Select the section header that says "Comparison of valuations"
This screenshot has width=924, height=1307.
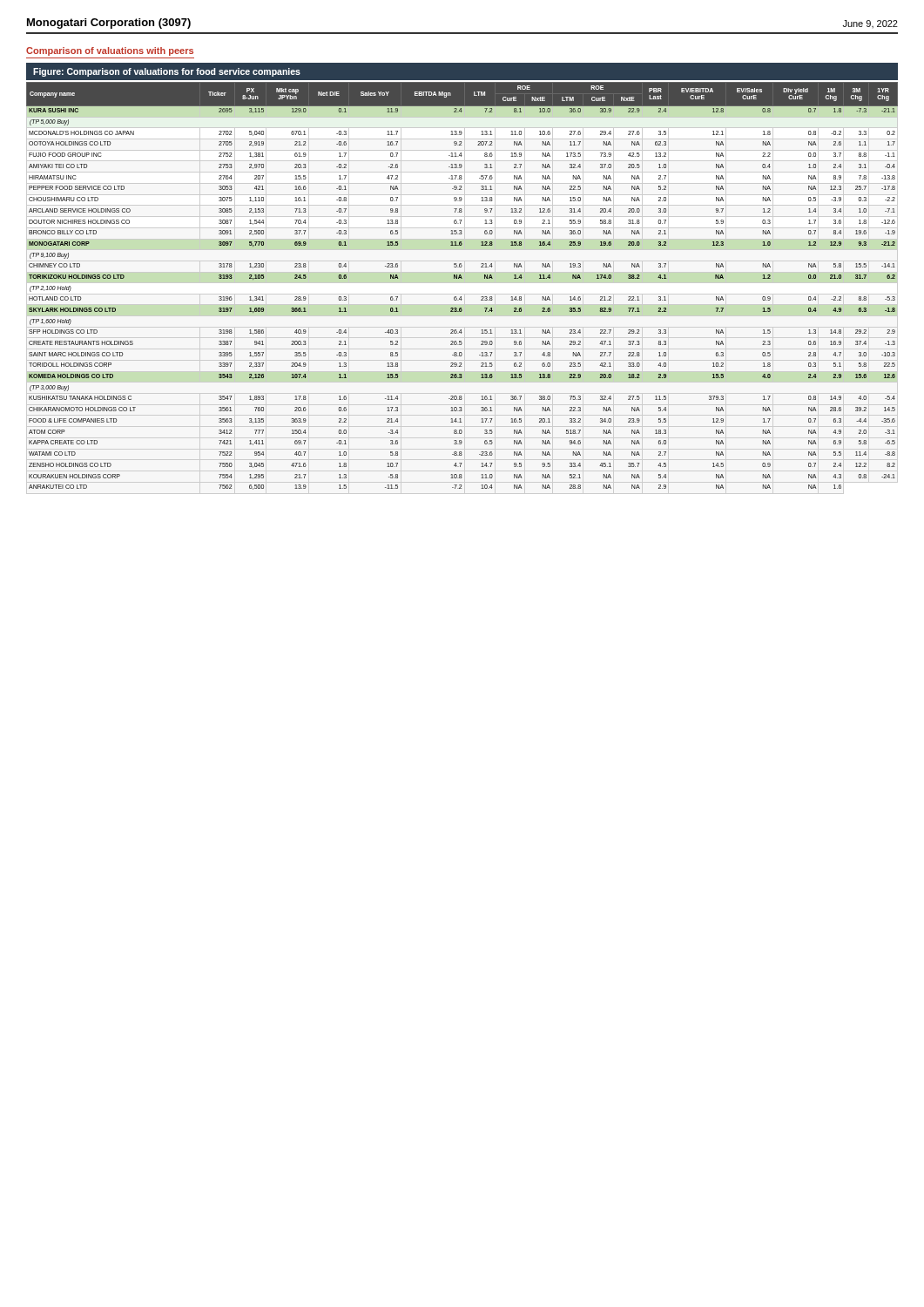[x=110, y=51]
